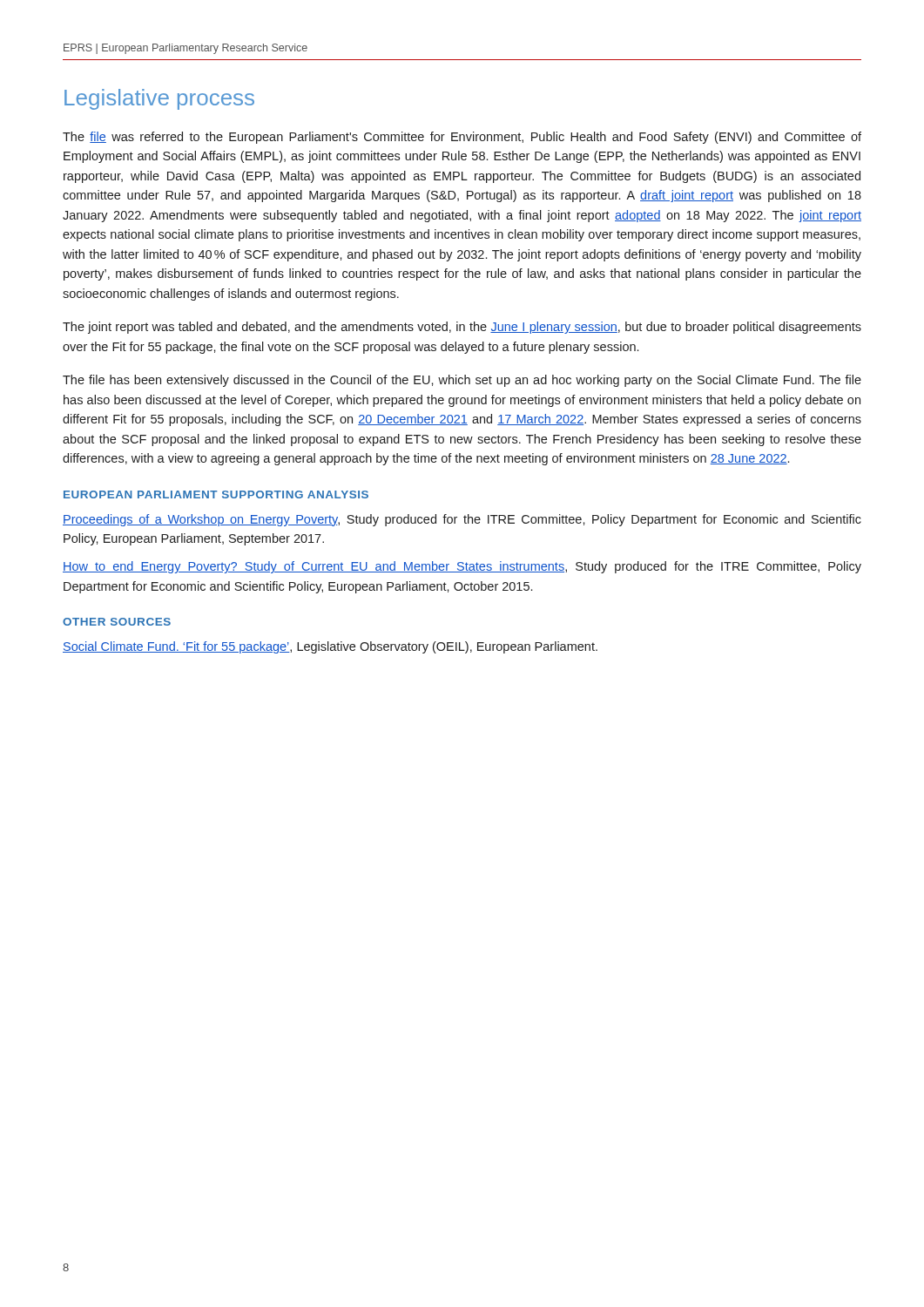Navigate to the text starting "The file has been extensively discussed in"
Image resolution: width=924 pixels, height=1307 pixels.
[462, 419]
